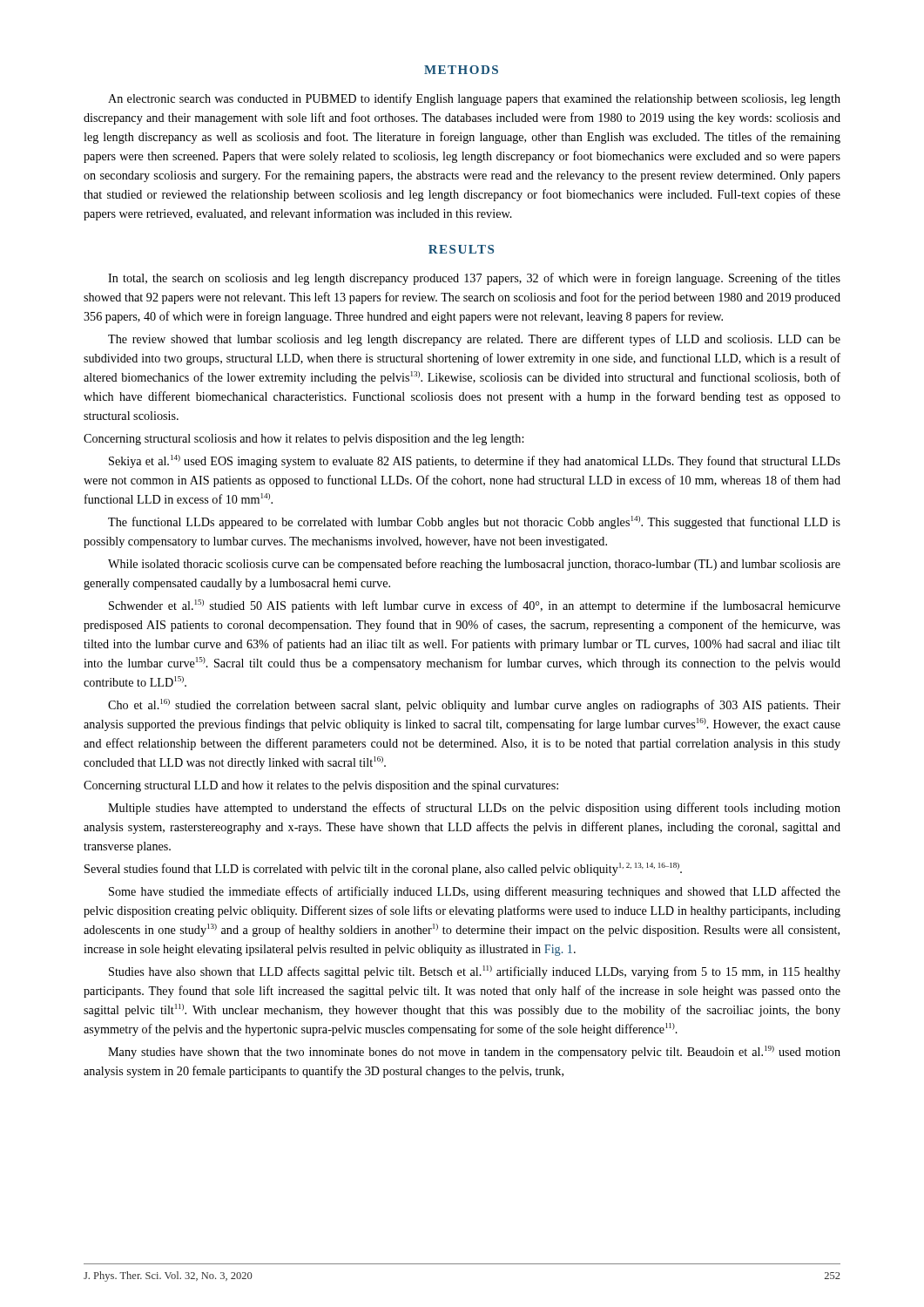Where is the passage that starts "The functional LLDs appeared to be correlated"?

click(462, 531)
